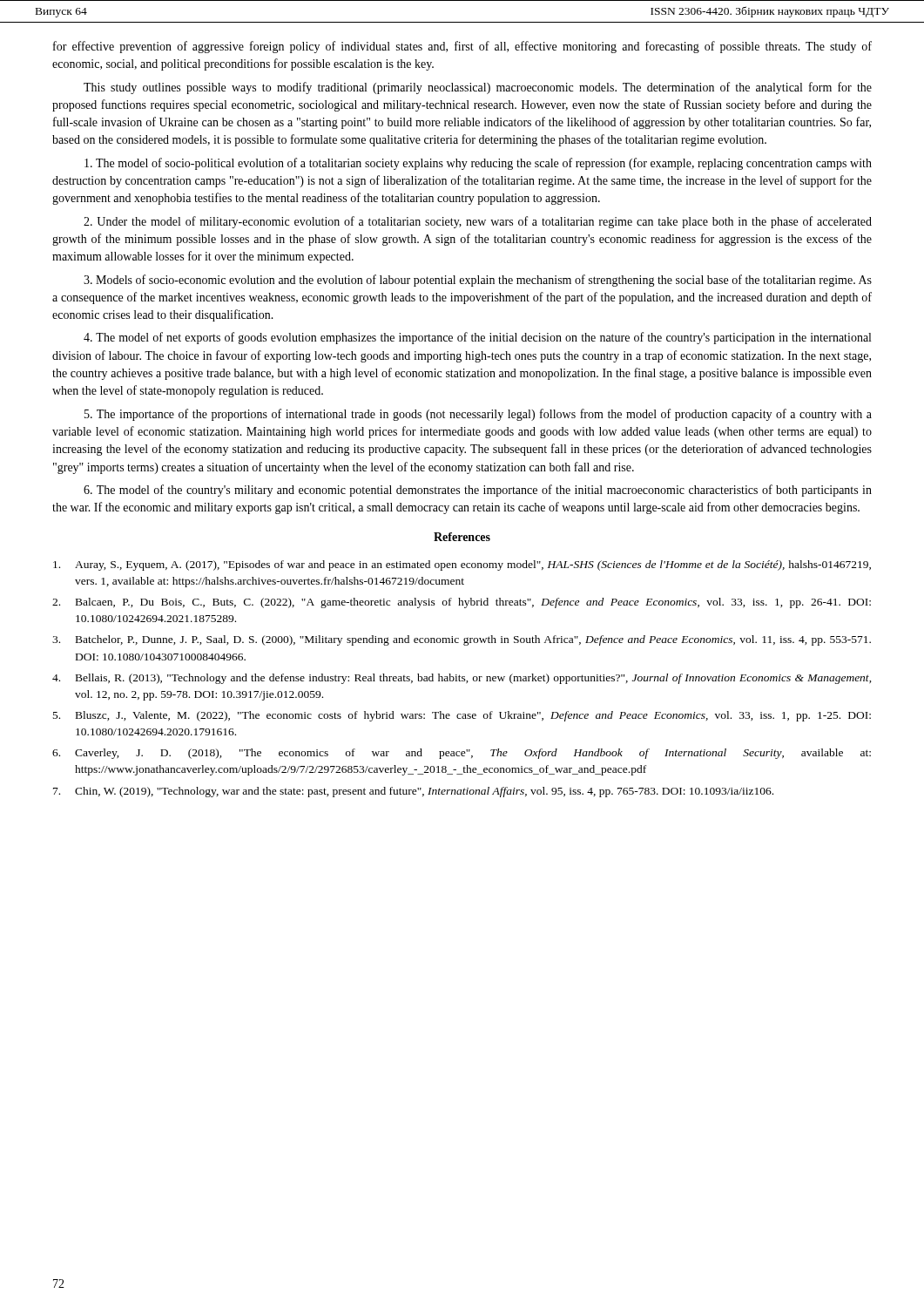Find the passage starting "Auray, S., Eyquem, A."
The height and width of the screenshot is (1307, 924).
[462, 572]
